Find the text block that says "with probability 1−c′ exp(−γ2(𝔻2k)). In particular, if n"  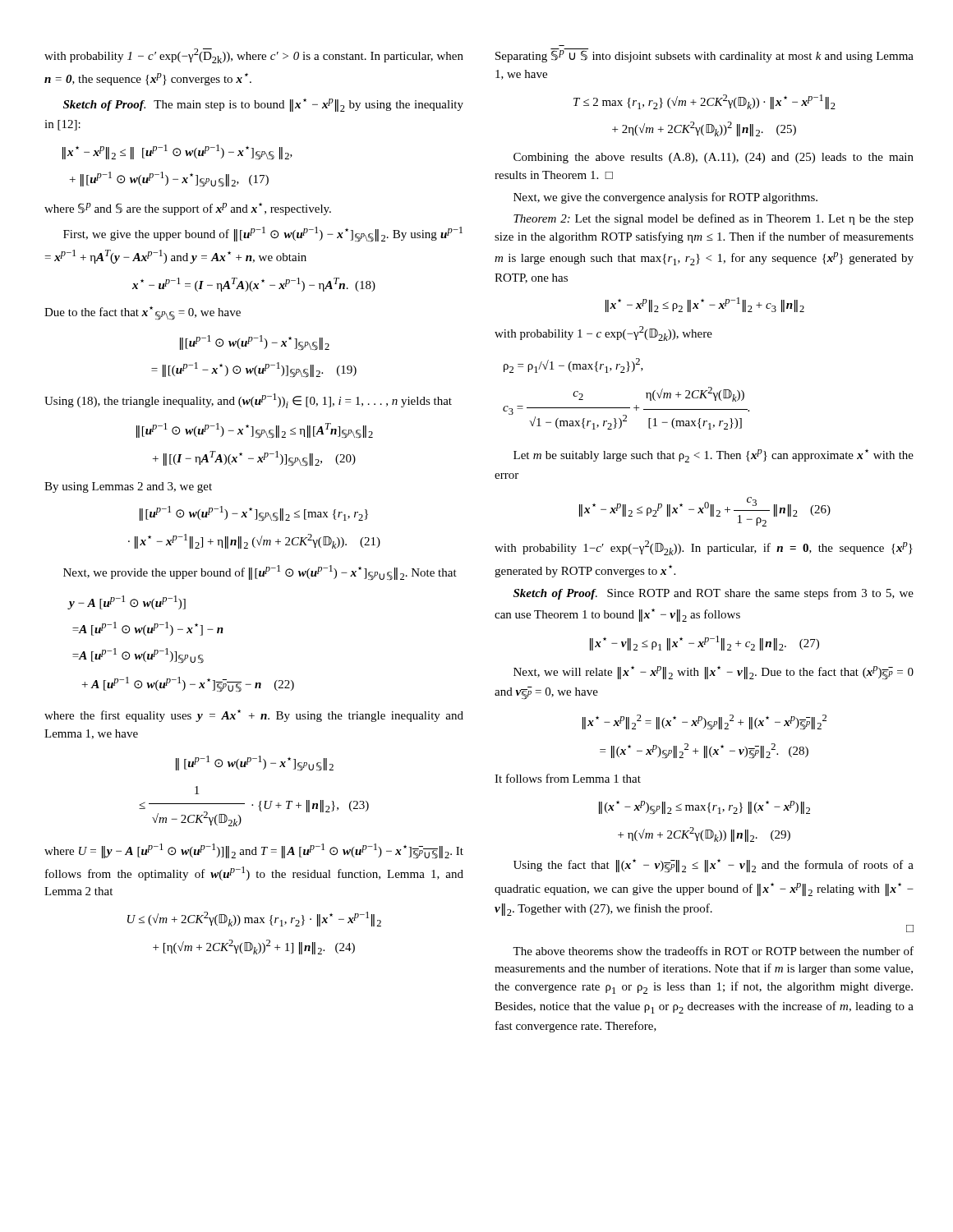[704, 581]
